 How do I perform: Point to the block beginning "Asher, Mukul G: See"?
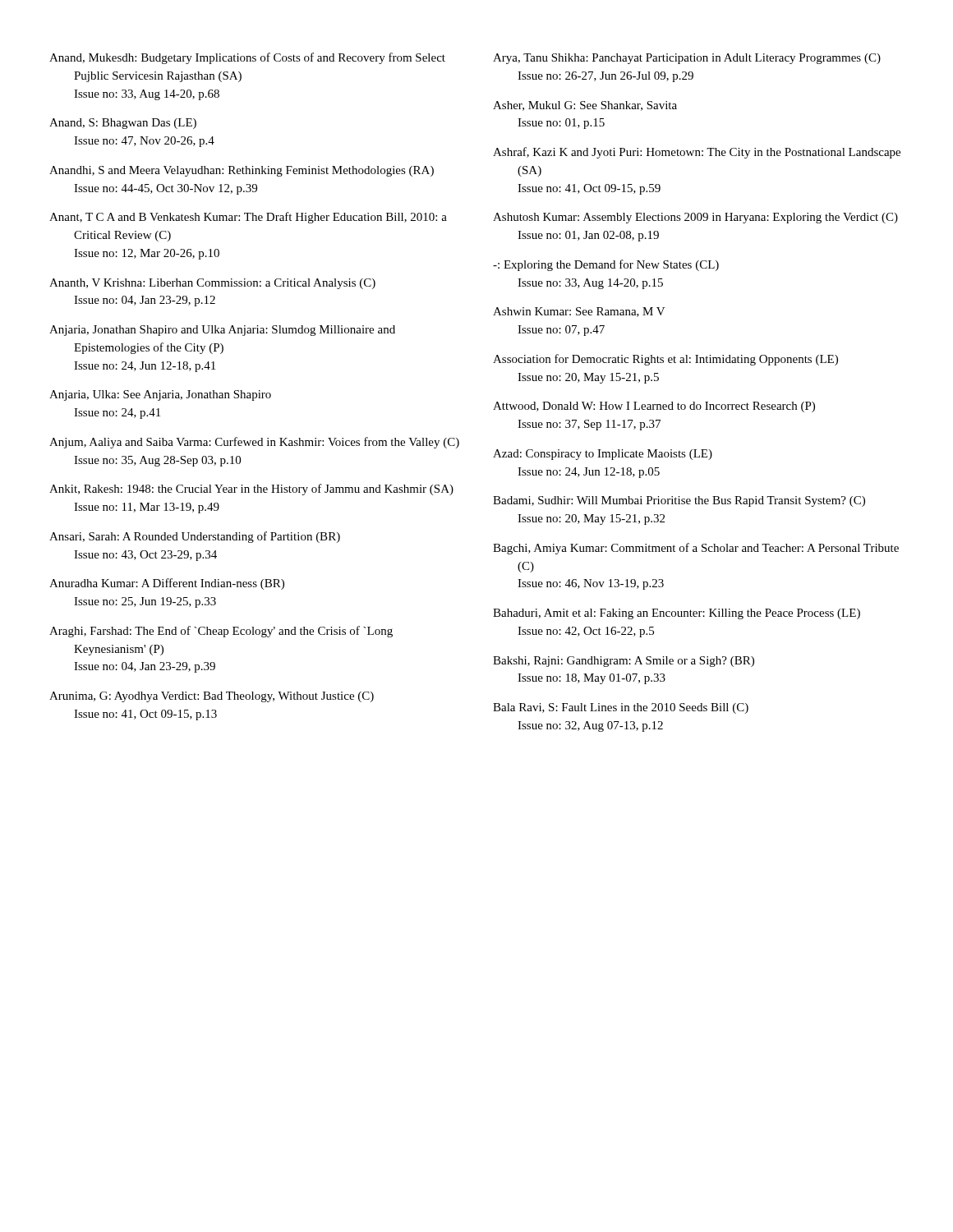tap(585, 106)
